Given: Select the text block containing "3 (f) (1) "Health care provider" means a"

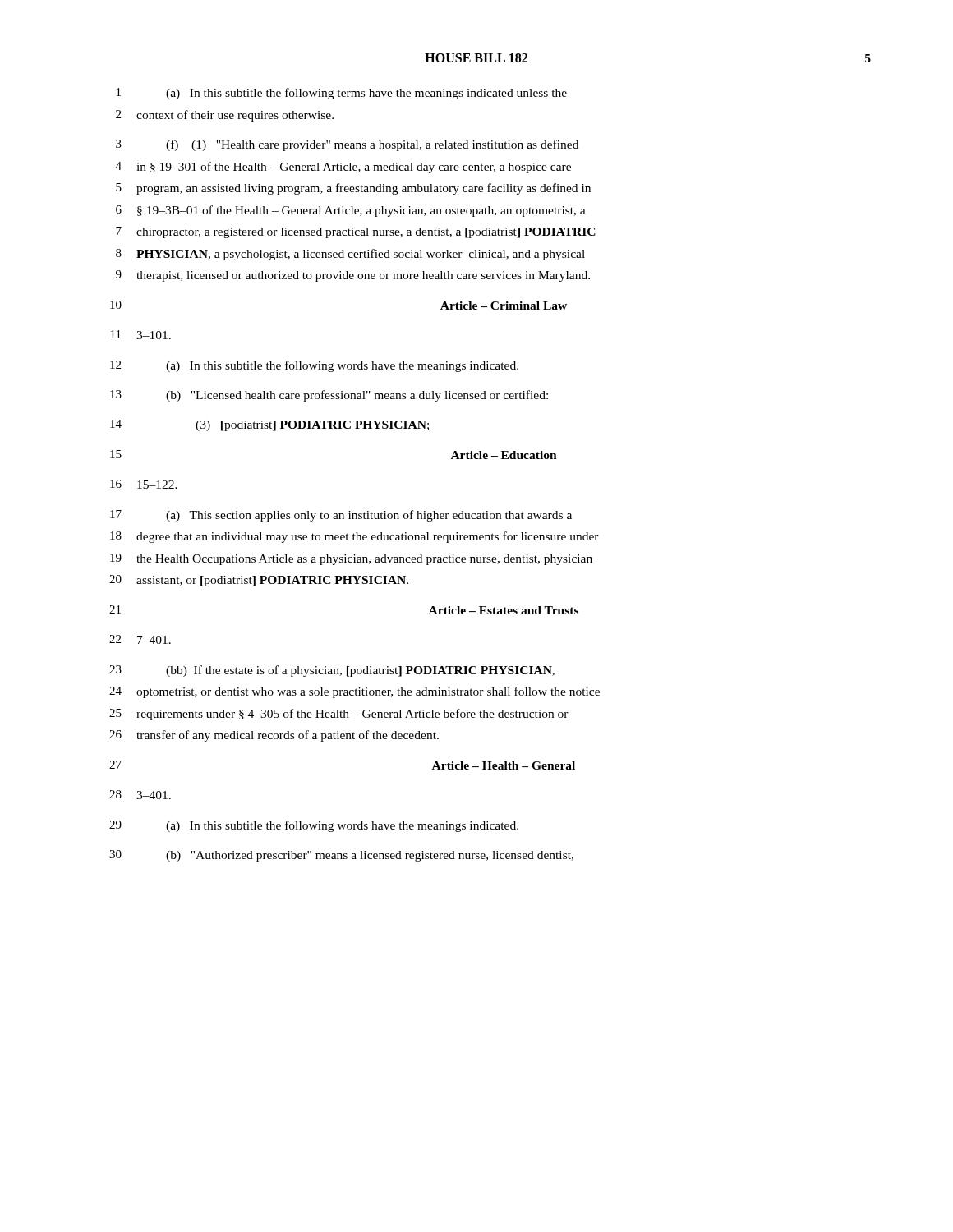Looking at the screenshot, I should point(476,210).
